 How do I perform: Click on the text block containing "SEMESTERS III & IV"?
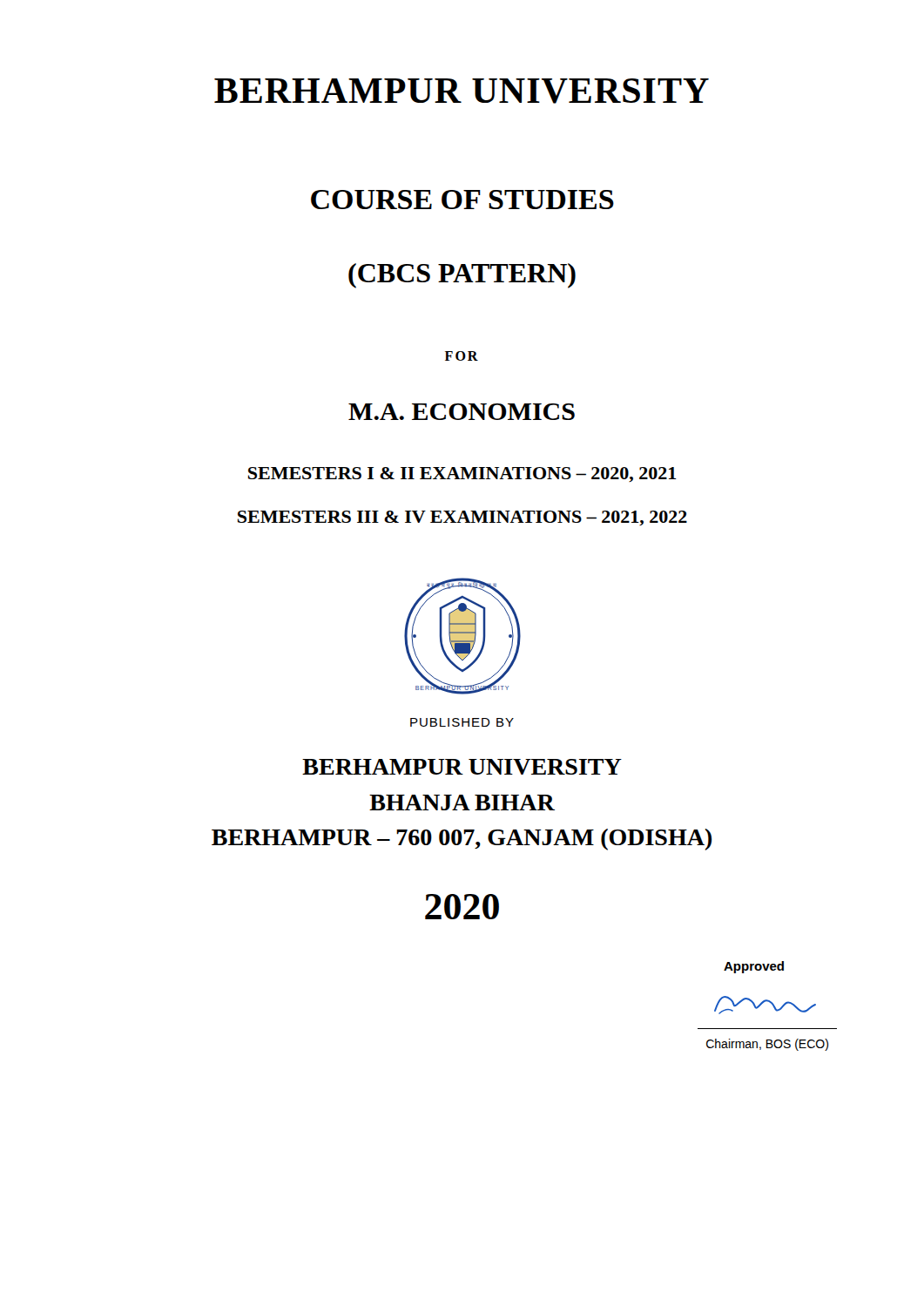462,517
